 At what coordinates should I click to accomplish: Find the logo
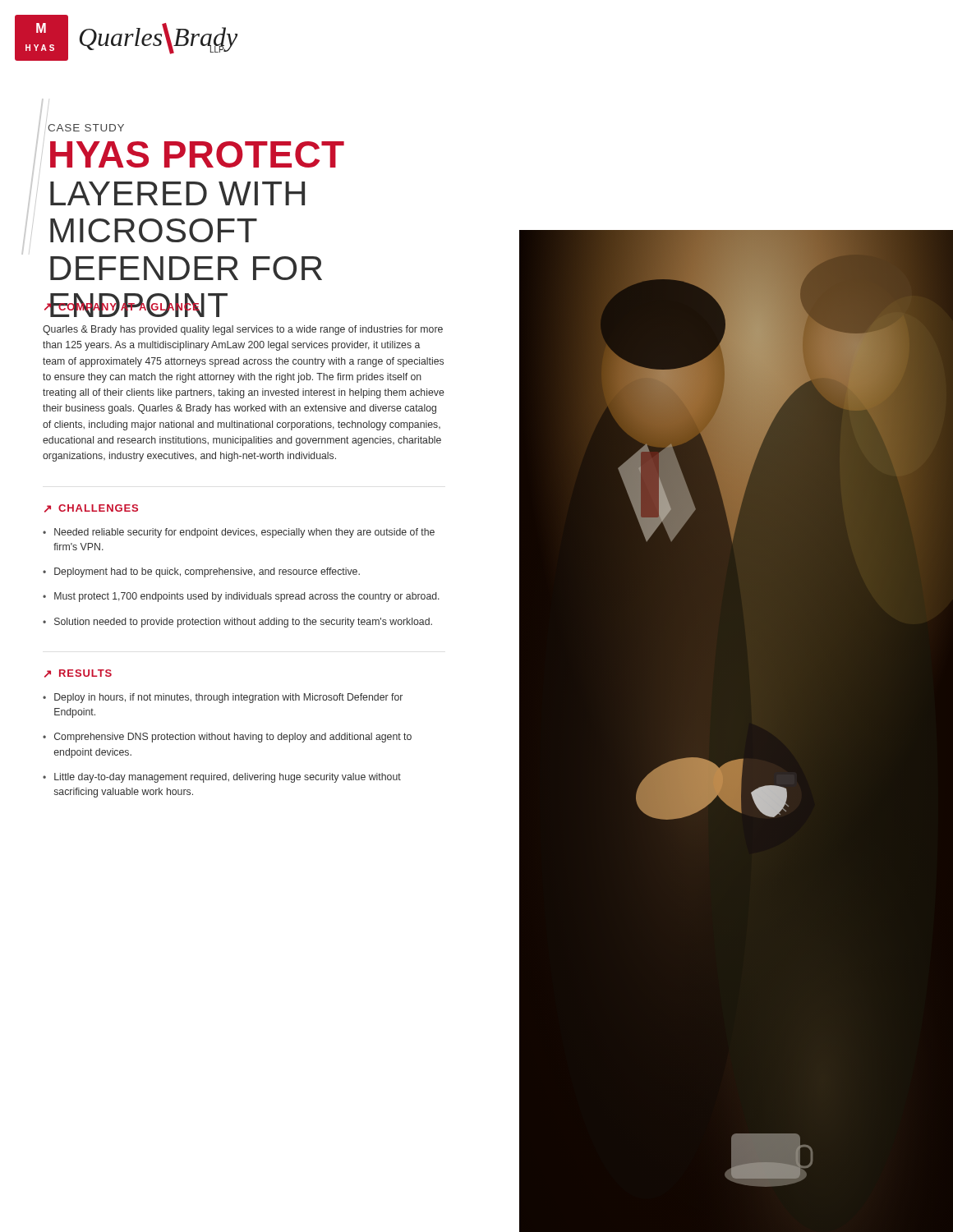(x=129, y=38)
